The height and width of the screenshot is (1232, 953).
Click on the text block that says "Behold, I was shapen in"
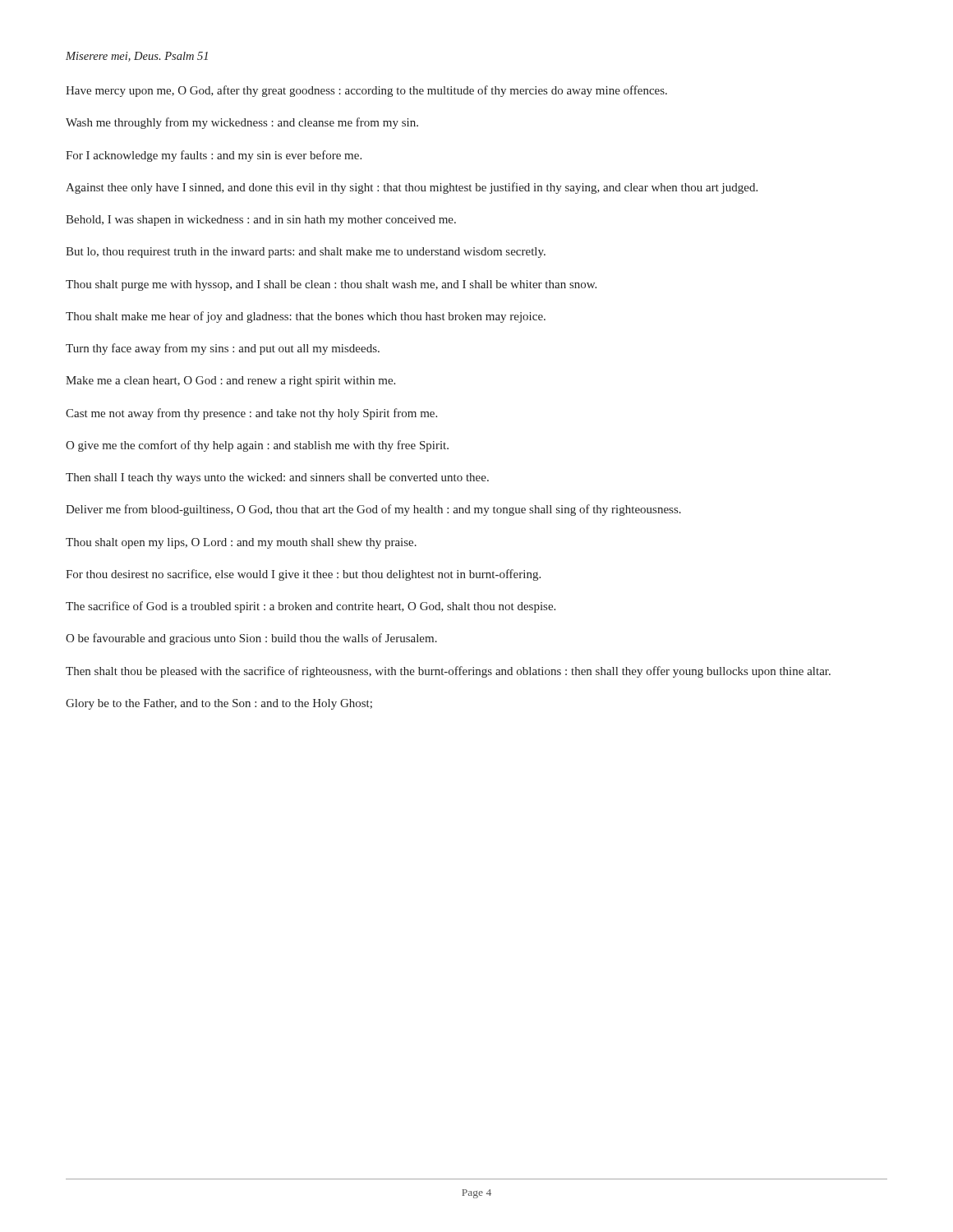point(261,219)
